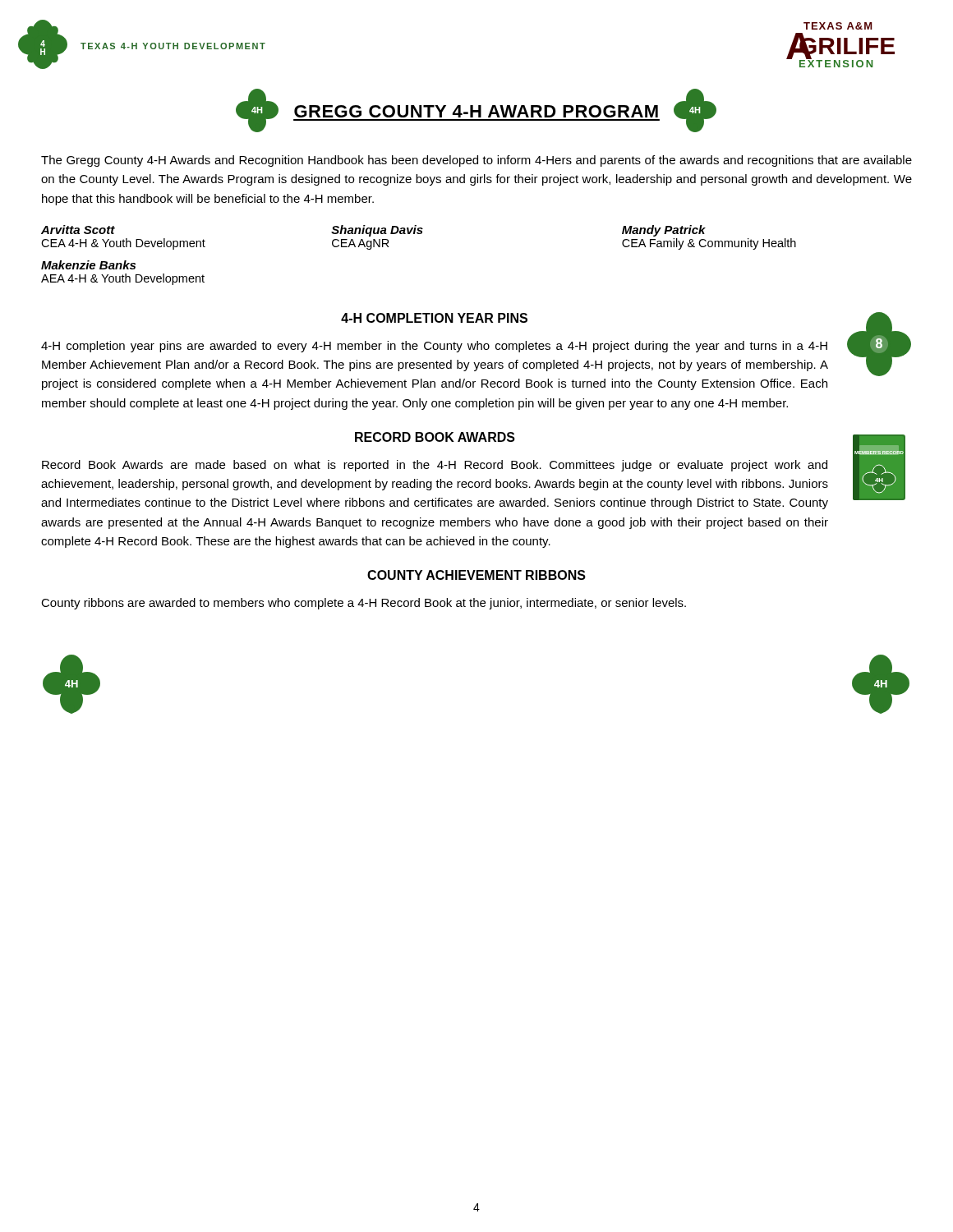
Task: Where is the section header that starts "4-H COMPLETION YEAR"?
Action: 476,362
